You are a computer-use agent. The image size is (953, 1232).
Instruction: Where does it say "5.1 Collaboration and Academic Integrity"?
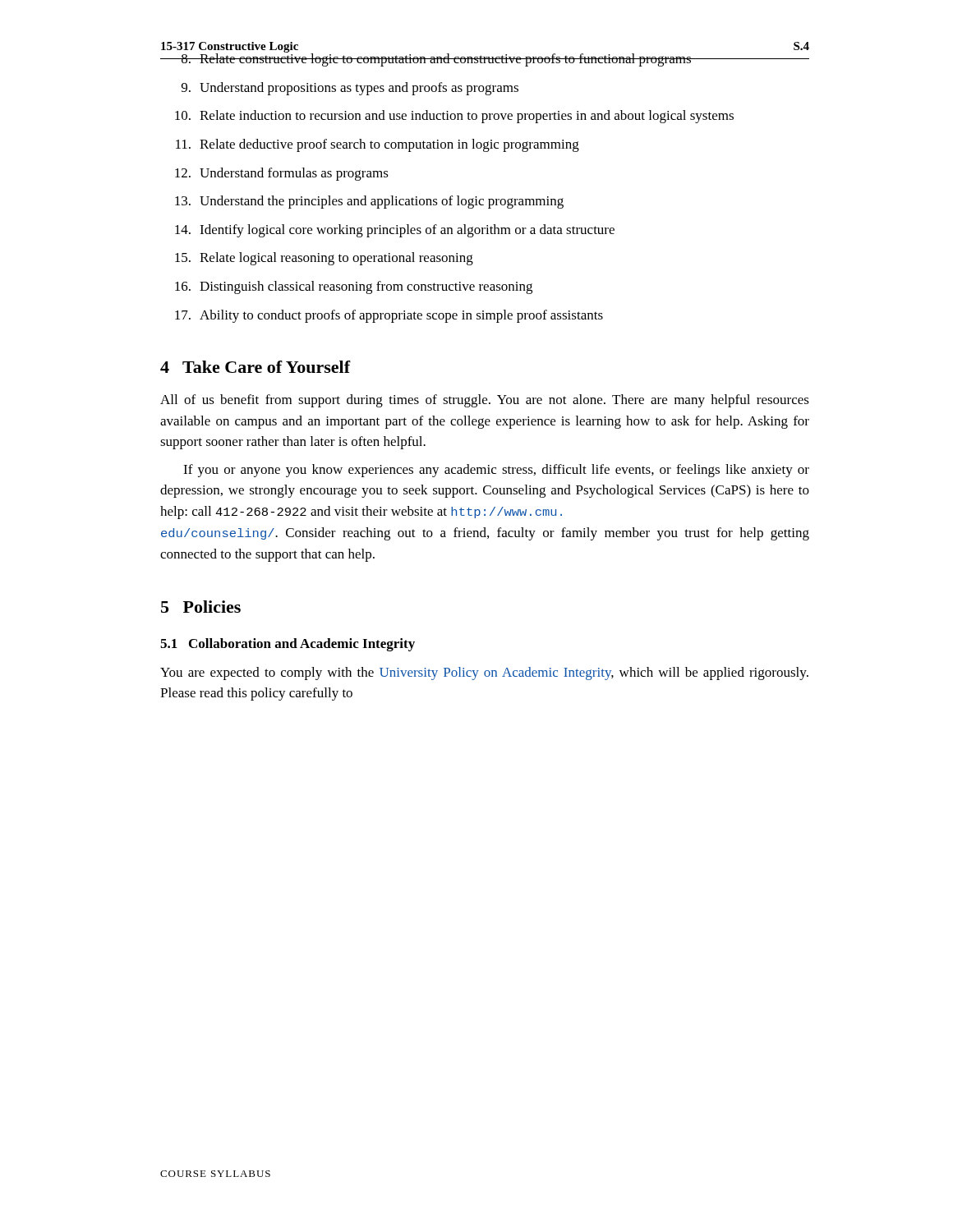click(288, 645)
